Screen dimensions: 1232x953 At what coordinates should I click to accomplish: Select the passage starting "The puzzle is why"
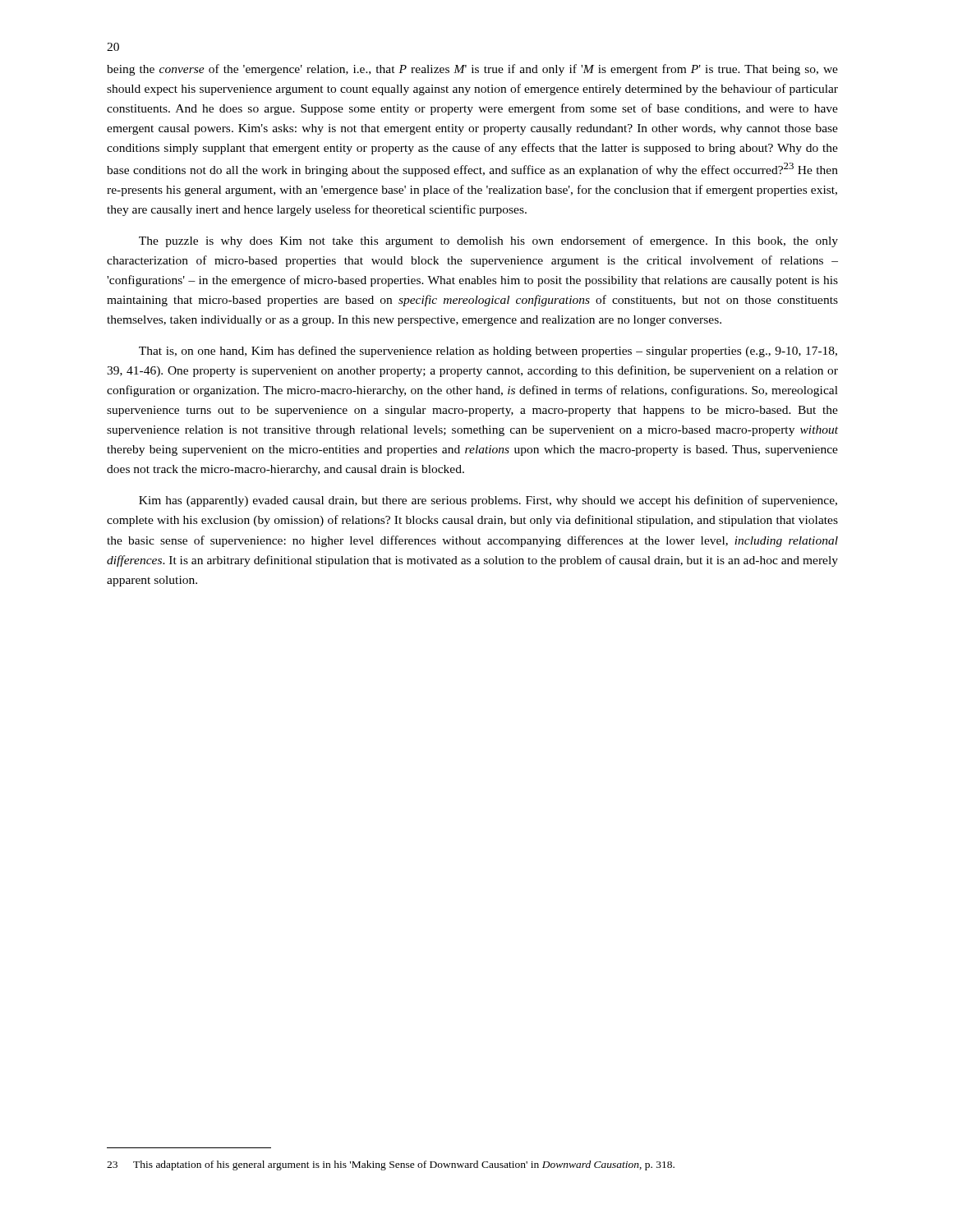pyautogui.click(x=472, y=280)
